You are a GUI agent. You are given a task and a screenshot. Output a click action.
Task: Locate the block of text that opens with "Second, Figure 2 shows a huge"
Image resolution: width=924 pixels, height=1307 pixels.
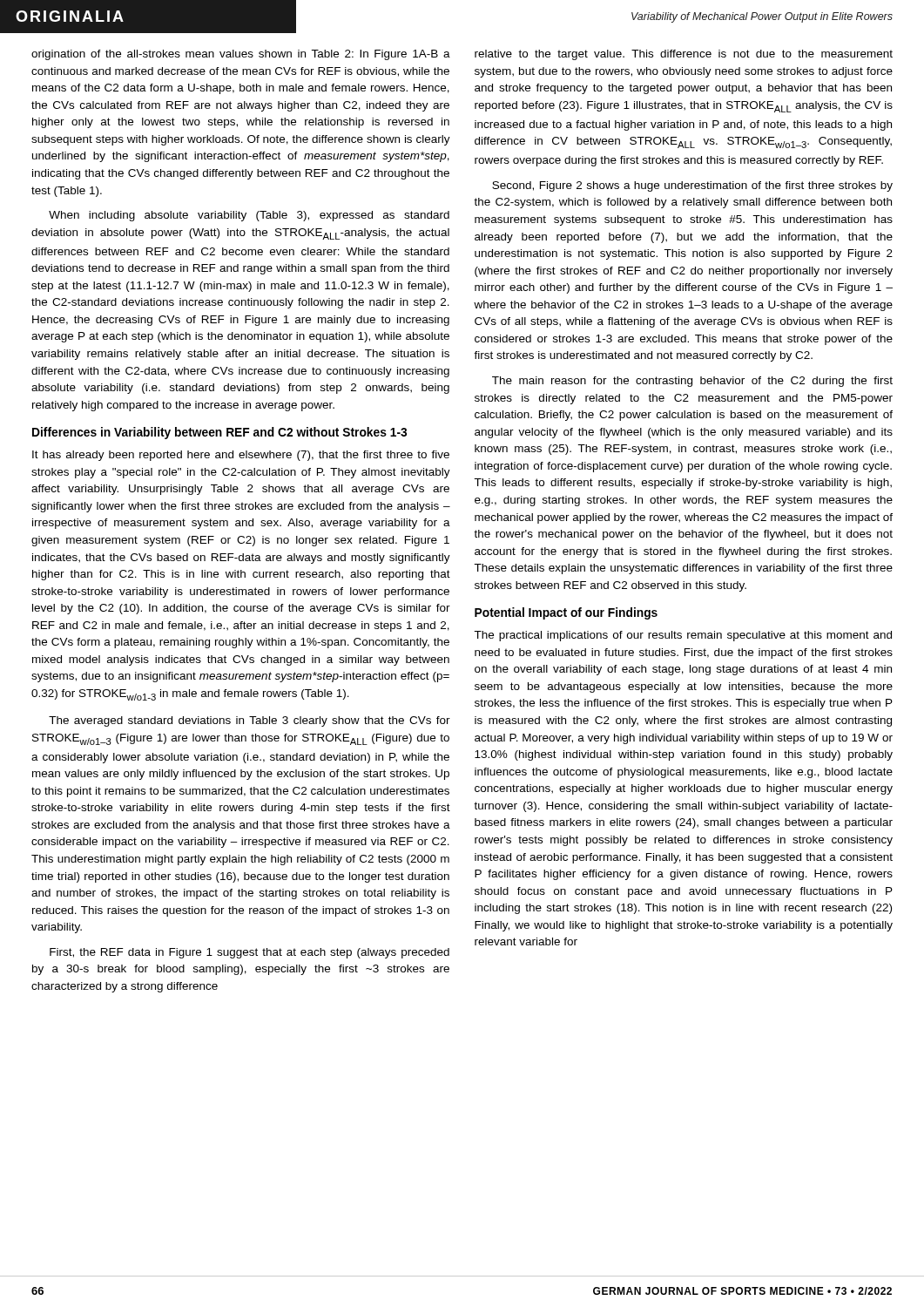pyautogui.click(x=683, y=270)
